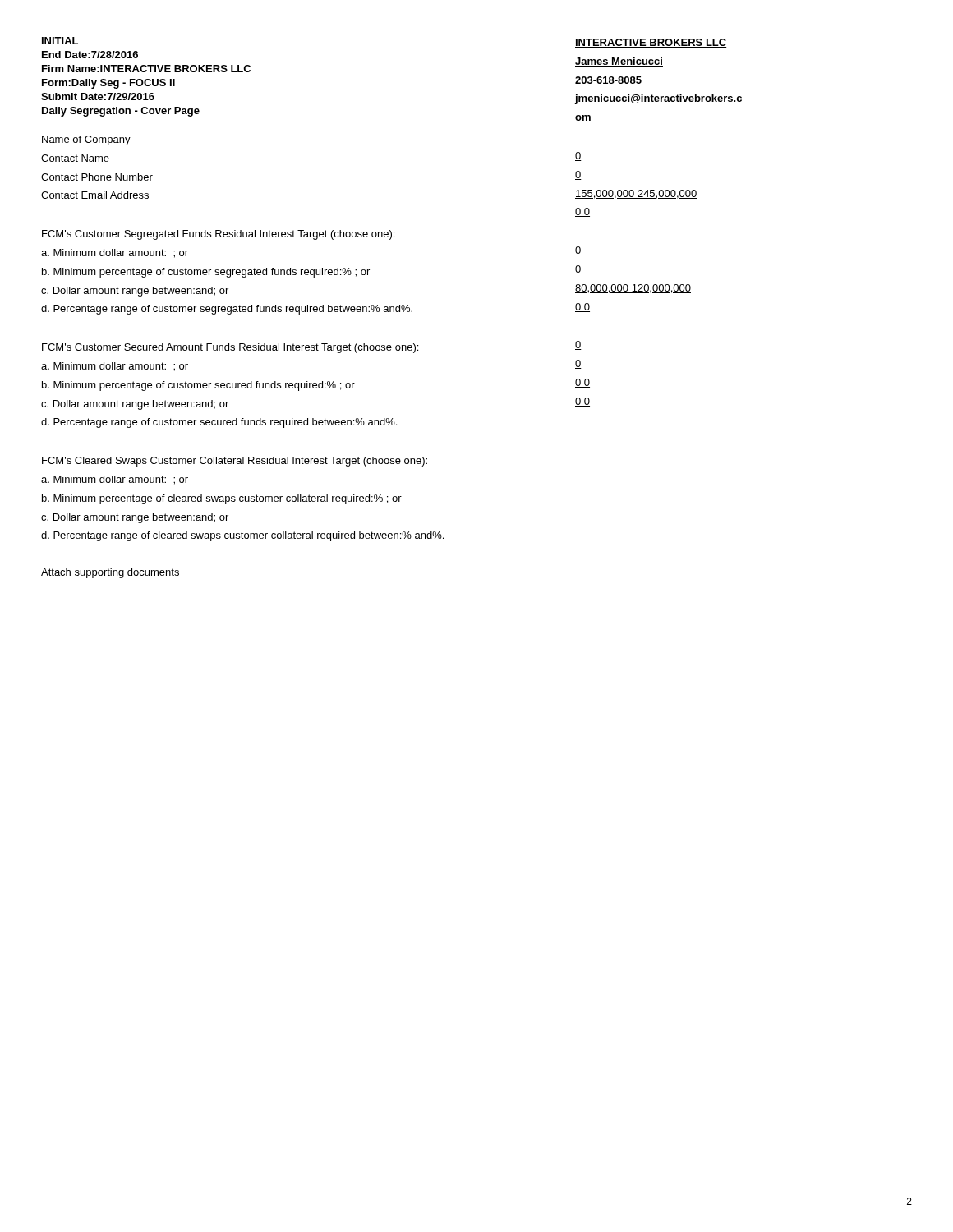Click the passage that begins "0 0 0 0 0"
Image resolution: width=953 pixels, height=1232 pixels.
point(578,345)
